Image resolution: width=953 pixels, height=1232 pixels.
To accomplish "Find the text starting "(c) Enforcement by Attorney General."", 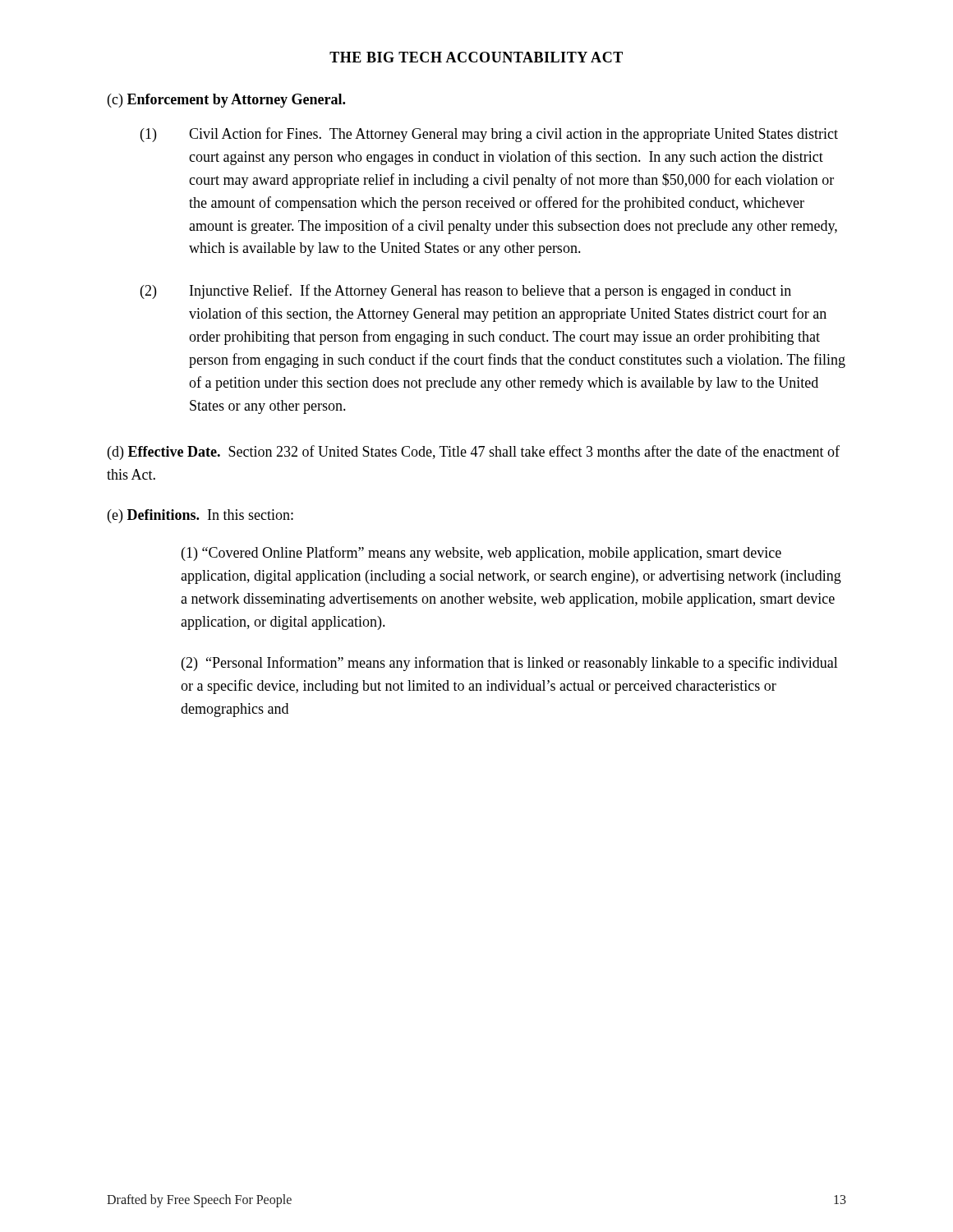I will 226,99.
